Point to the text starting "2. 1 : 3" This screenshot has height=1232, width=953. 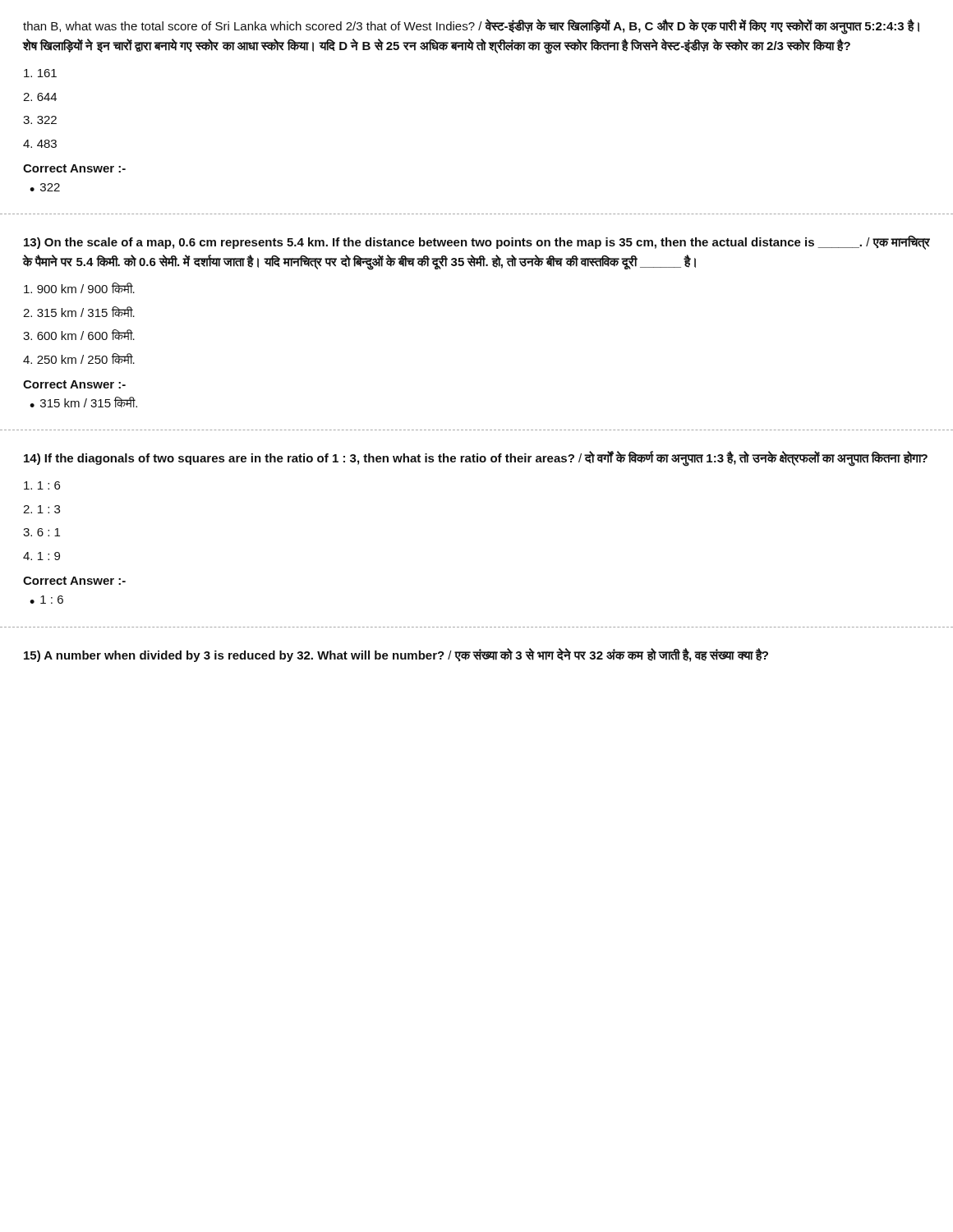(42, 509)
